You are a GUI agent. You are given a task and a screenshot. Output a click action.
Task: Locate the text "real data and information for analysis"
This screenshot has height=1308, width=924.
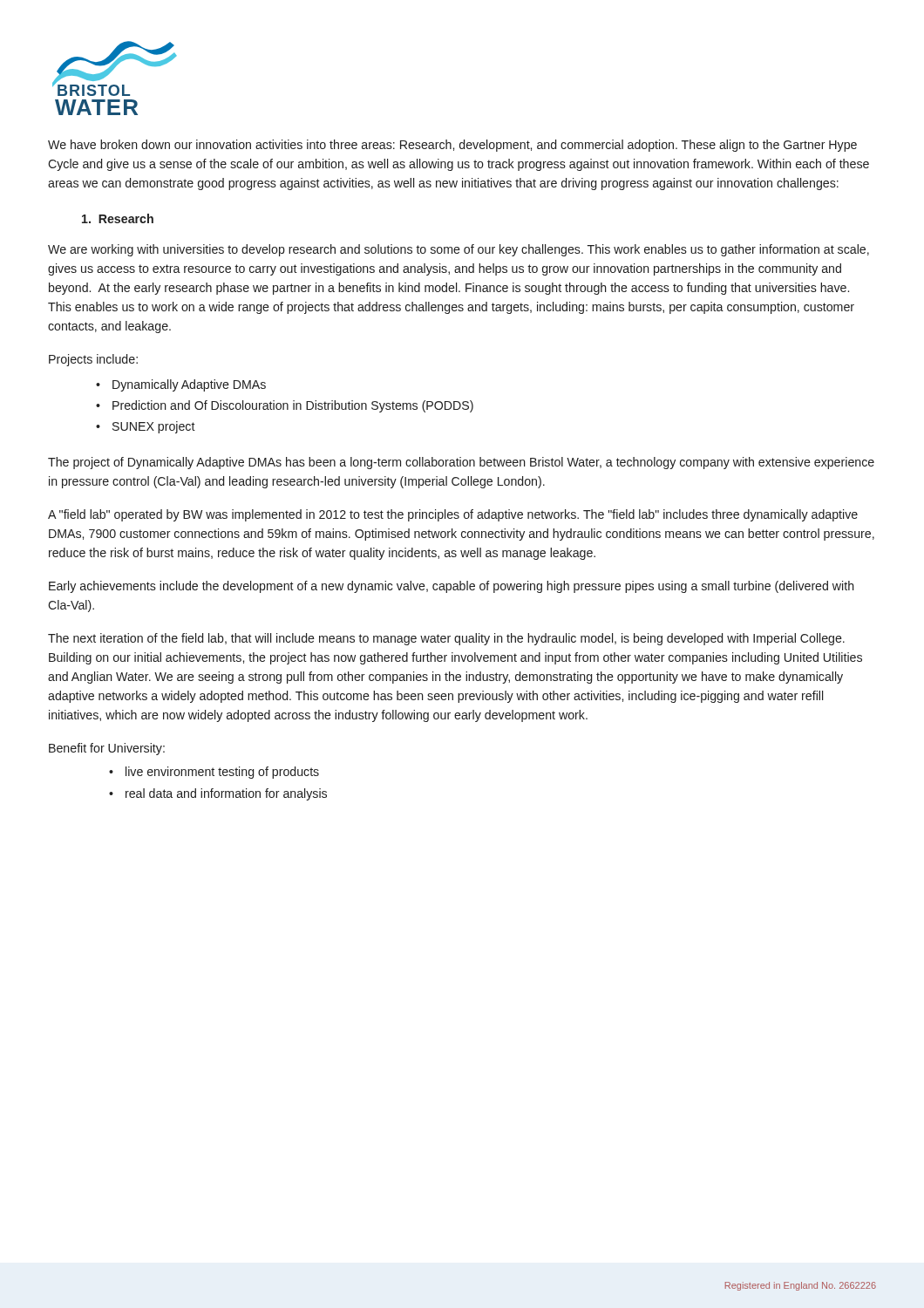(x=226, y=793)
